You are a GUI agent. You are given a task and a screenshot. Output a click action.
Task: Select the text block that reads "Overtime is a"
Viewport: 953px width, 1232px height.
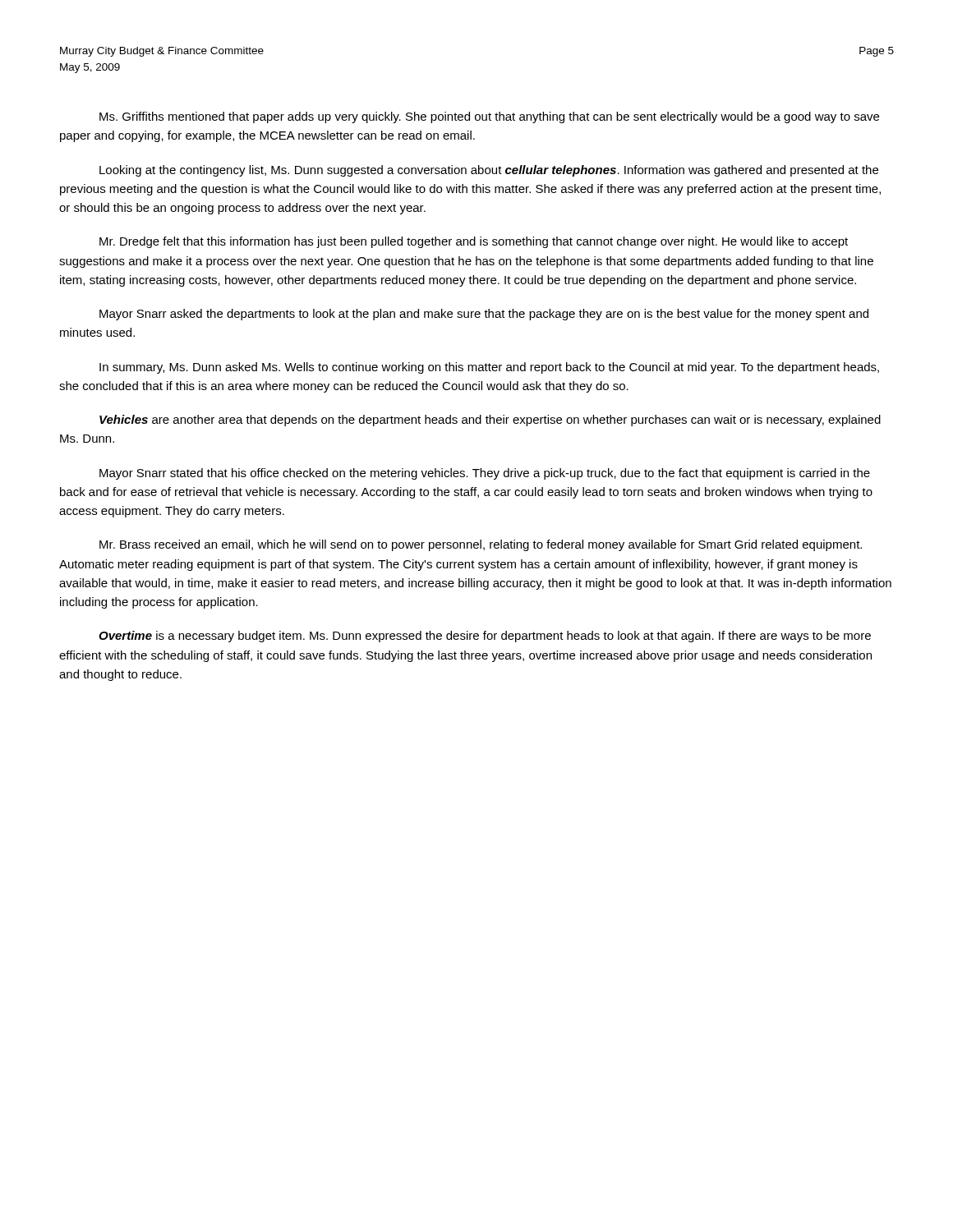pyautogui.click(x=466, y=655)
